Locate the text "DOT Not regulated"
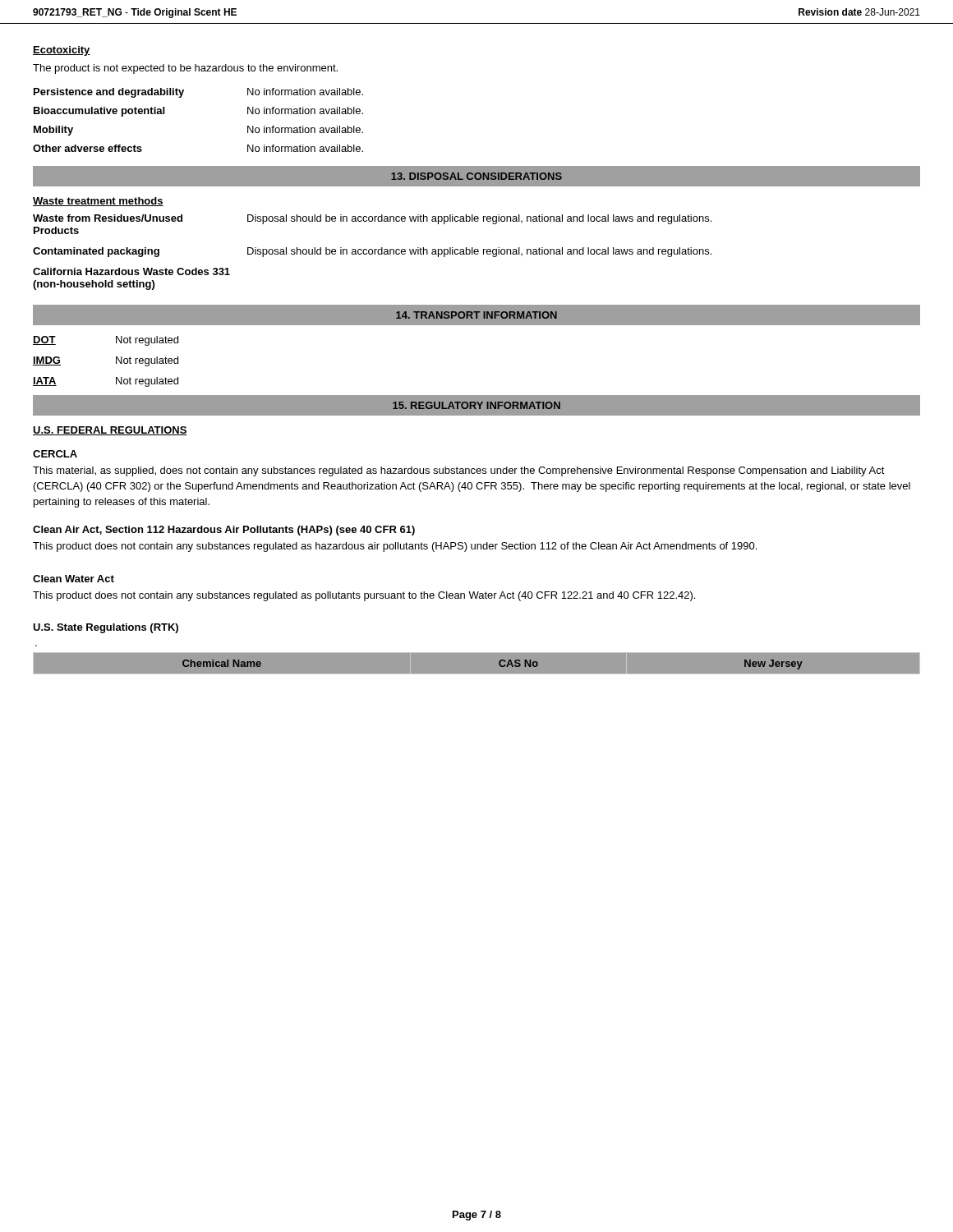Screen dimensions: 1232x953 (x=106, y=340)
